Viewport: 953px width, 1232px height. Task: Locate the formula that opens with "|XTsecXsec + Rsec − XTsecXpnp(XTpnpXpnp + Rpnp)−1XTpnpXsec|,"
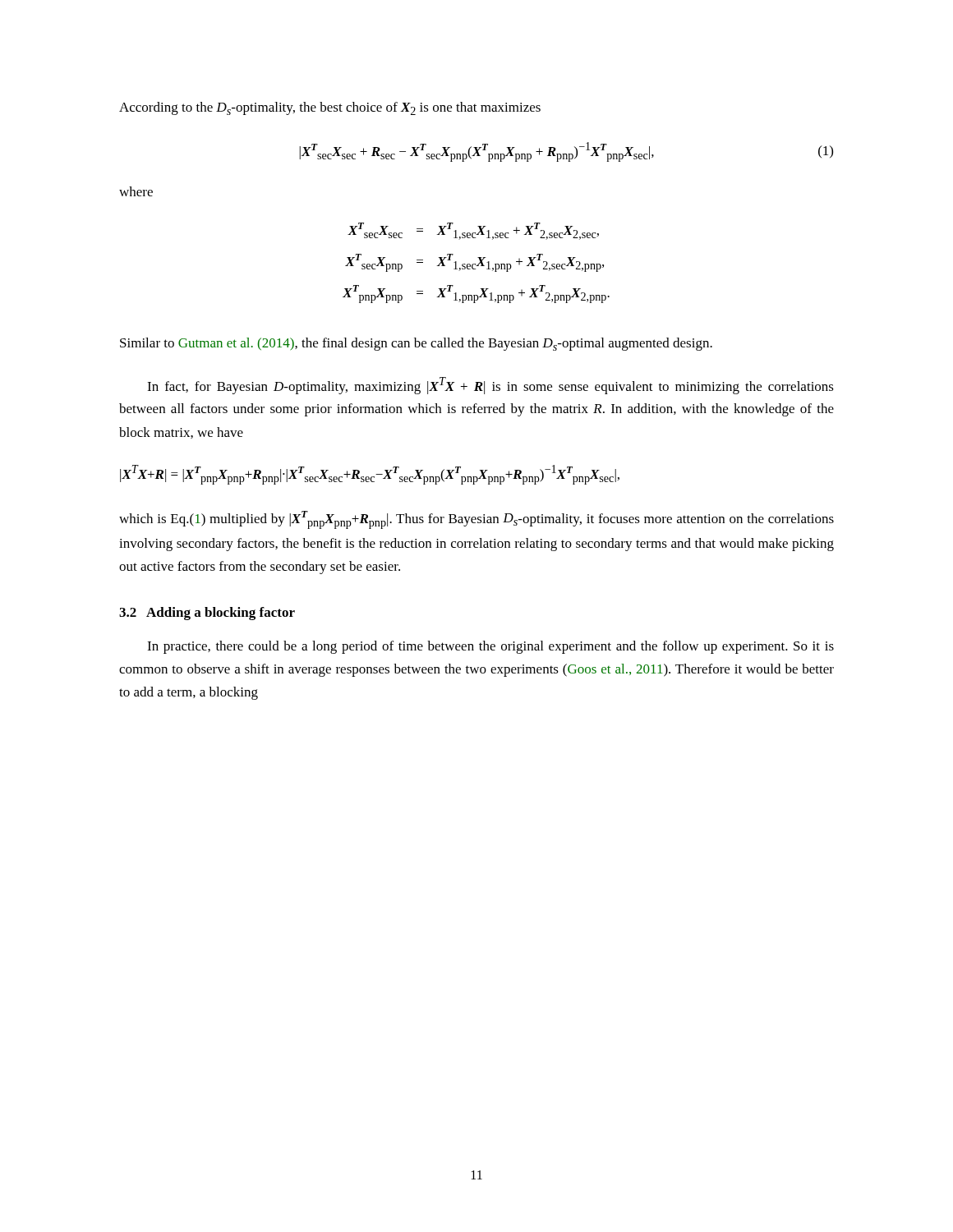pos(566,151)
